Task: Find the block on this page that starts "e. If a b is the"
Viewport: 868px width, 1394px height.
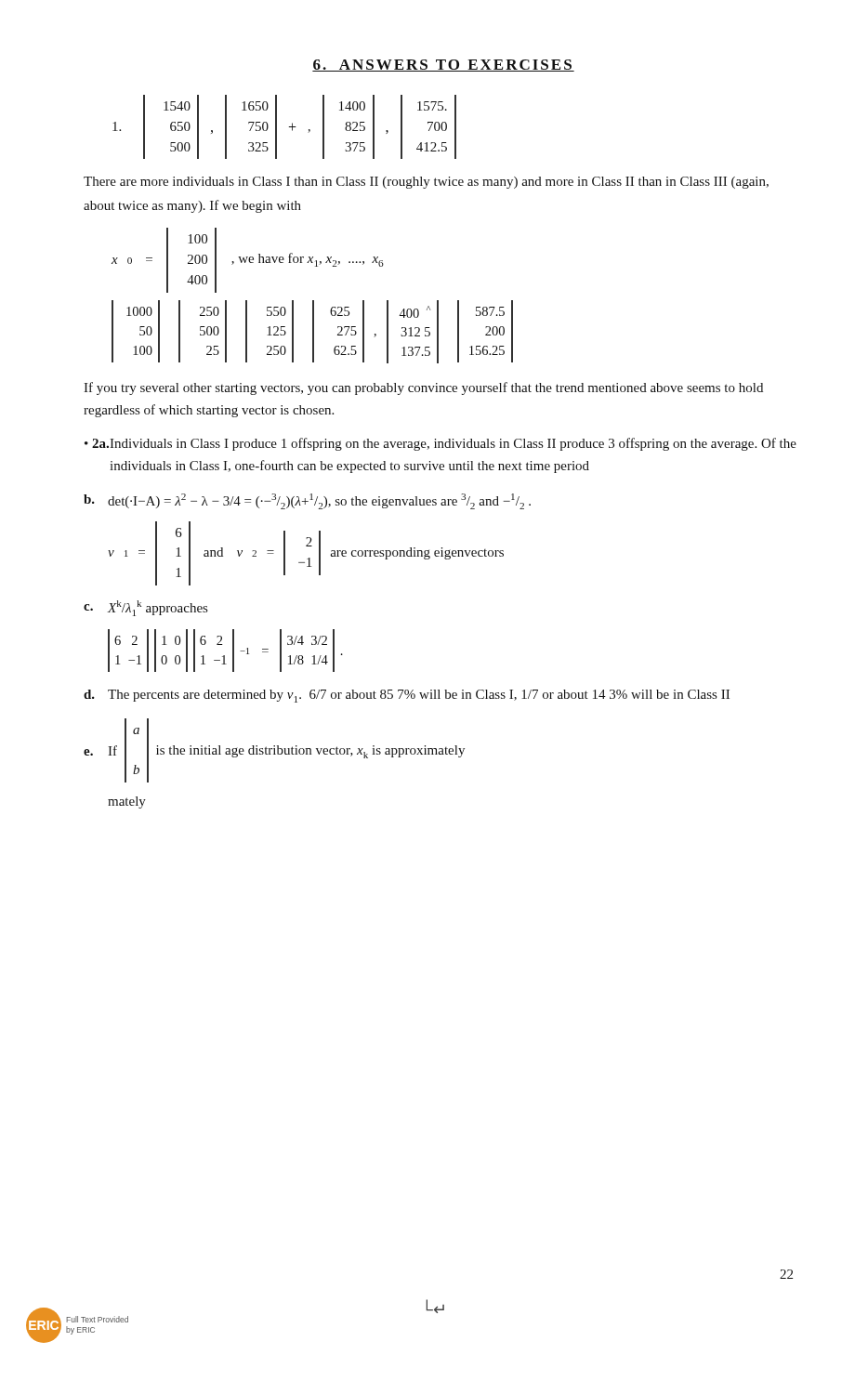Action: (x=443, y=765)
